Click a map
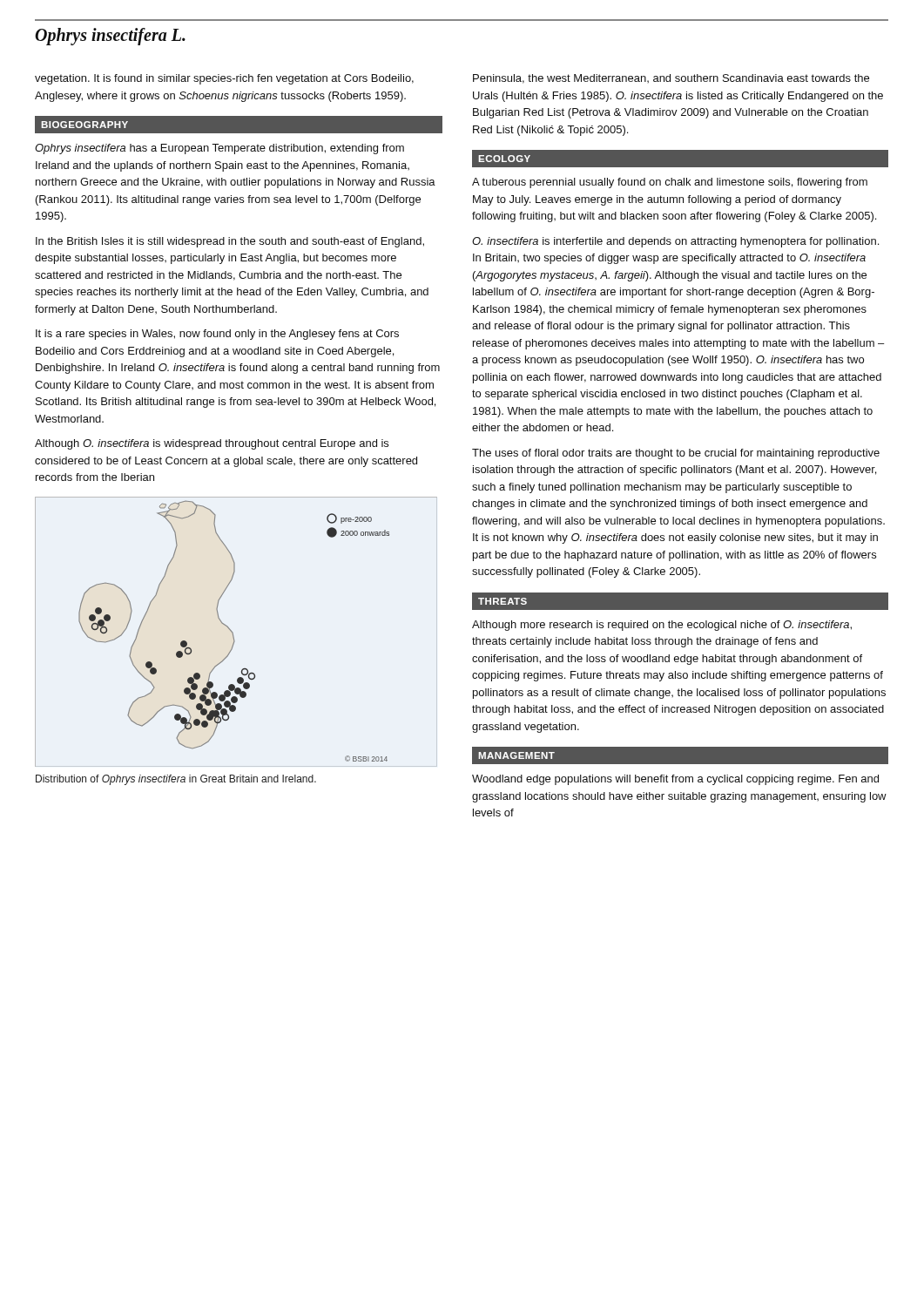Screen dimensions: 1307x924 pos(236,631)
